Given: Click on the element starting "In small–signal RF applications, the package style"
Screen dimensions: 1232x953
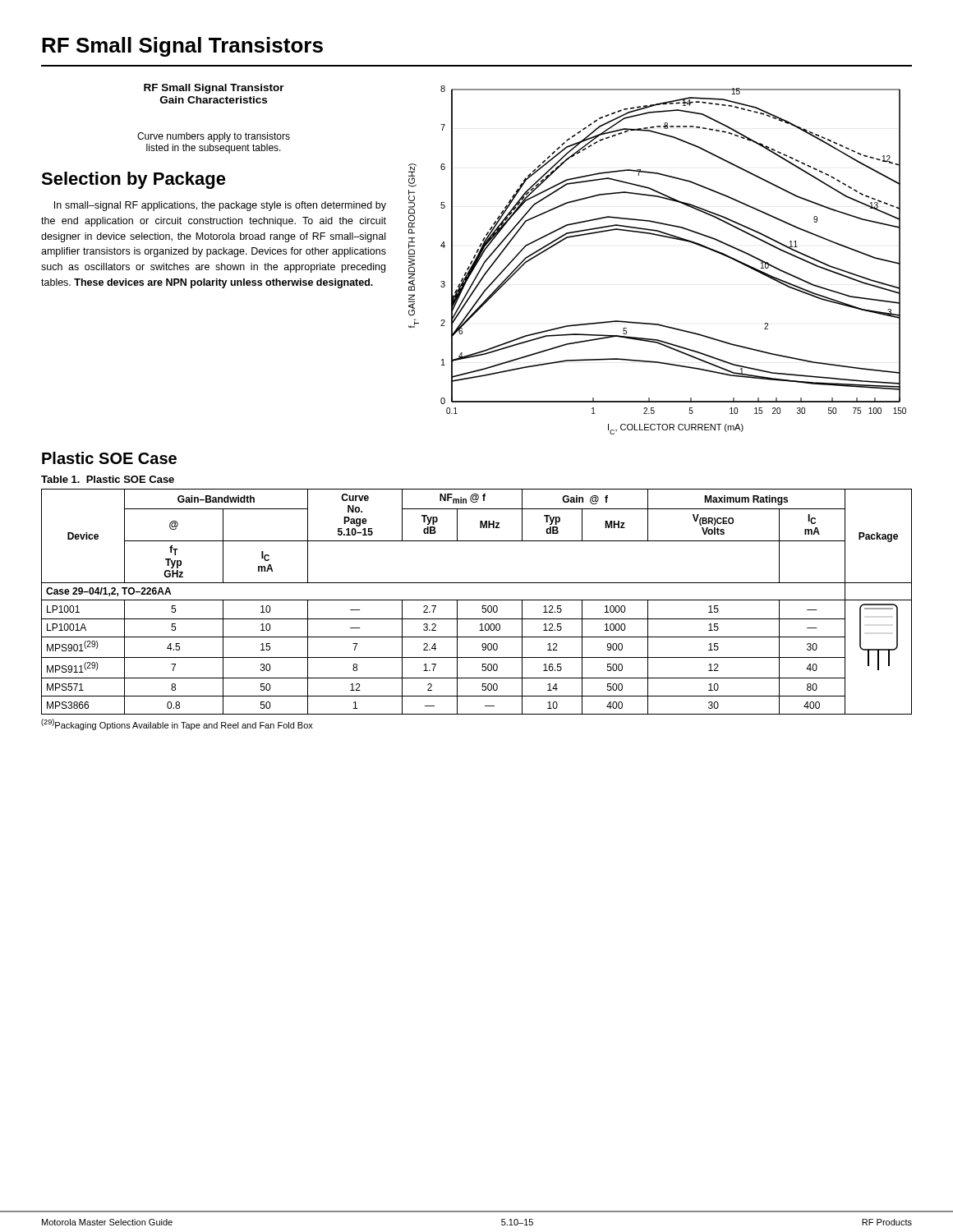Looking at the screenshot, I should (214, 244).
